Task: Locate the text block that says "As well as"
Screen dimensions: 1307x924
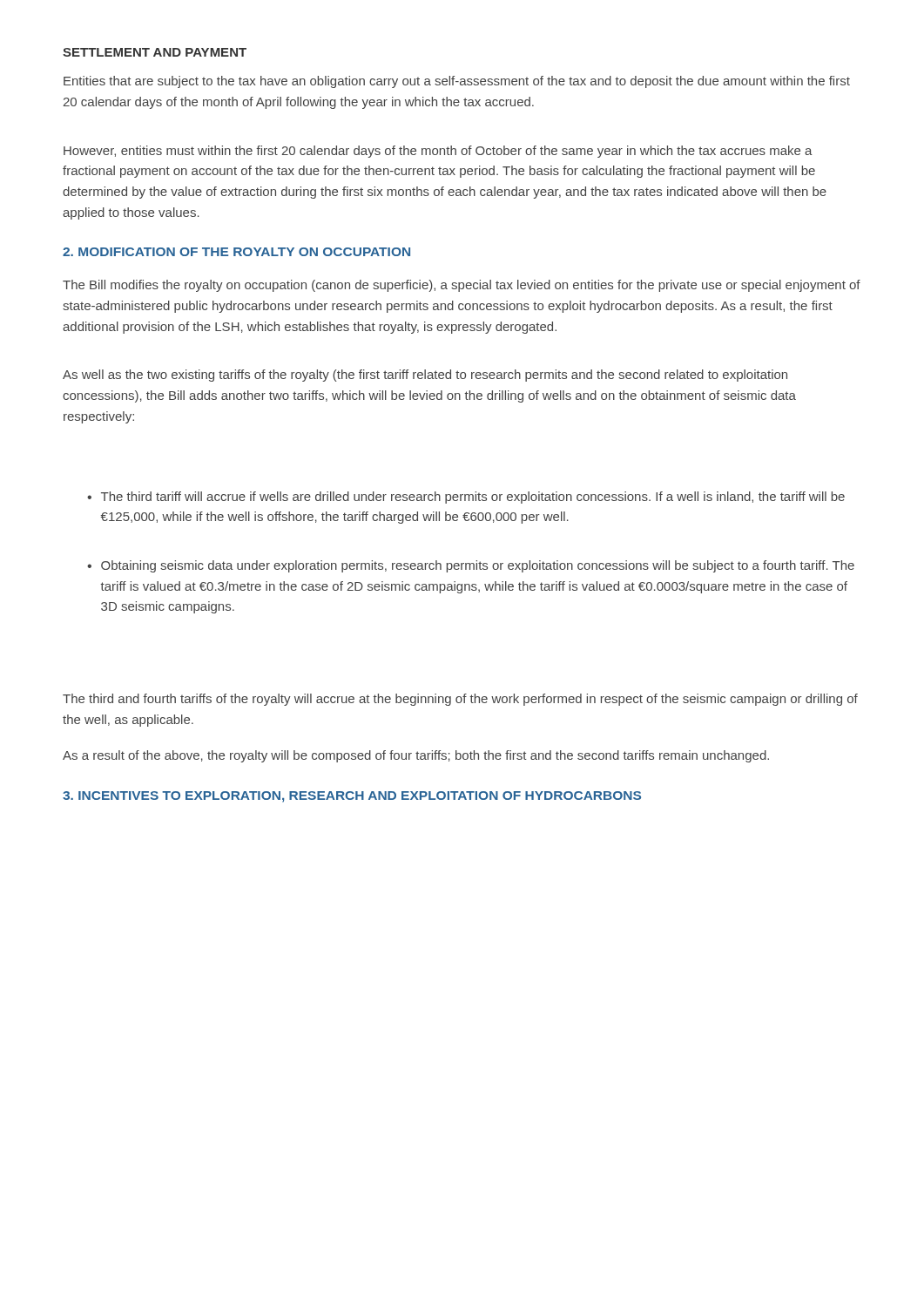Action: coord(429,395)
